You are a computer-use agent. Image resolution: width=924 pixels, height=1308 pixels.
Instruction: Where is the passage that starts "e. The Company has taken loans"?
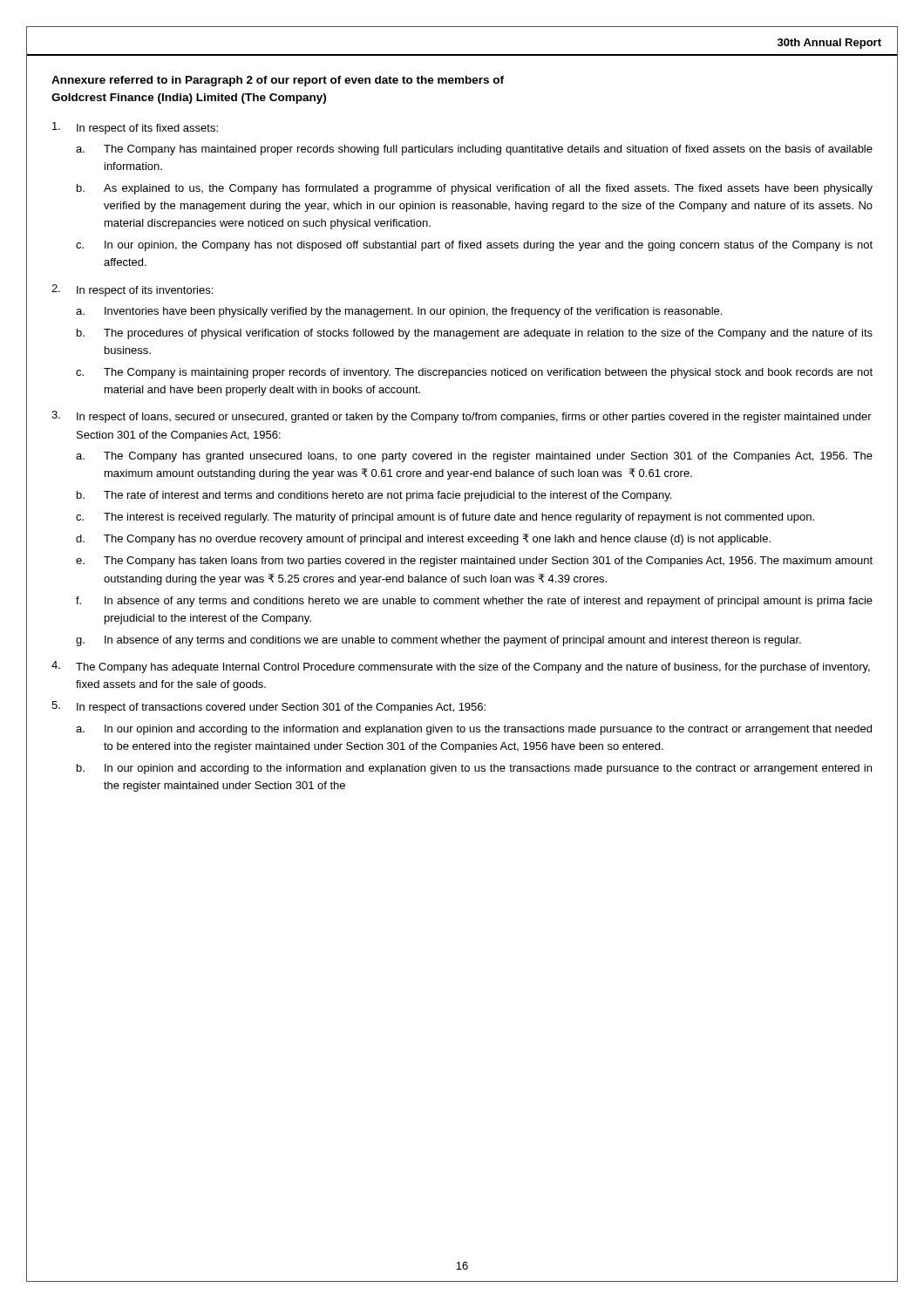(474, 570)
